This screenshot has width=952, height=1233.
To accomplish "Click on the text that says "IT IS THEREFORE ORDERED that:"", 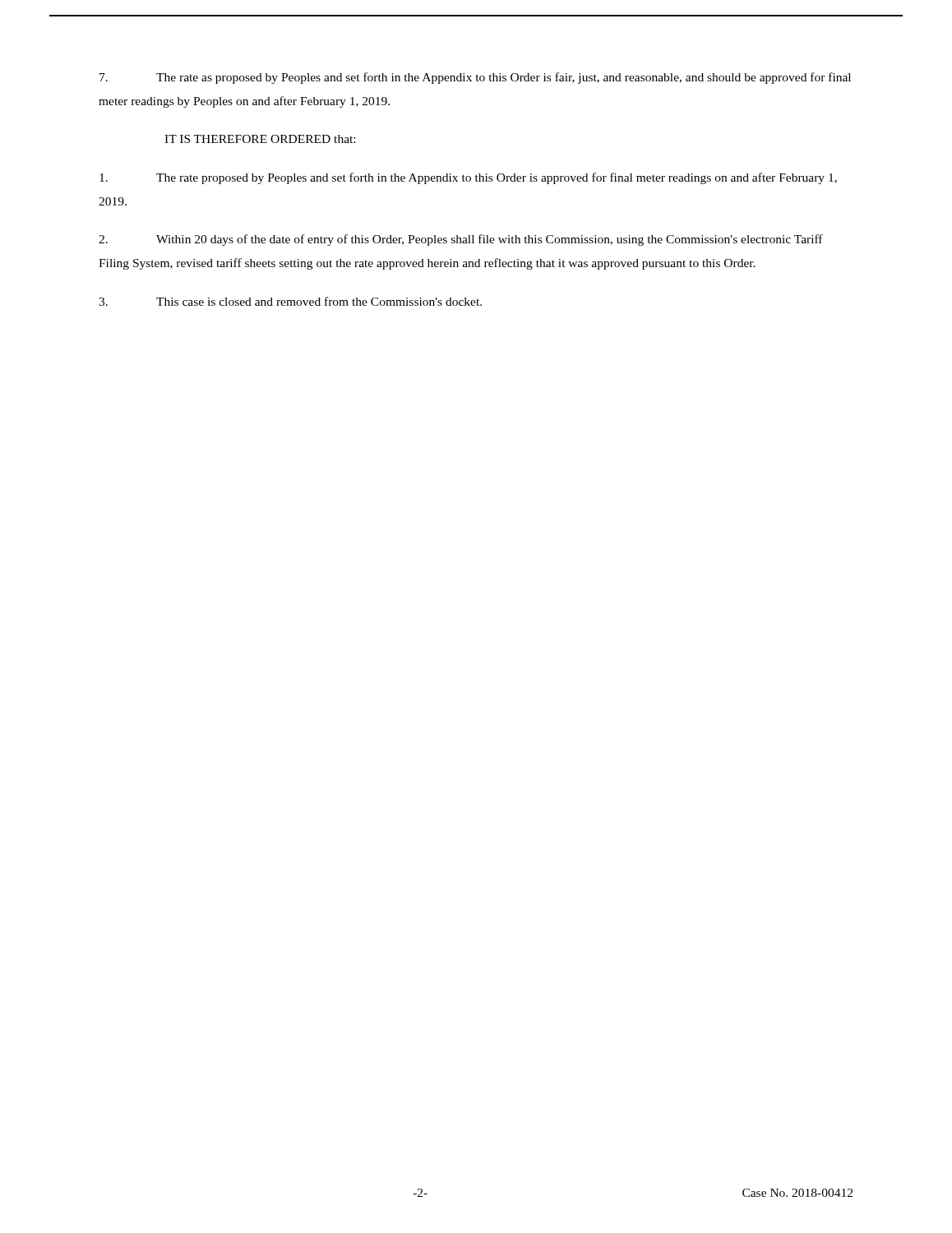I will 260,139.
